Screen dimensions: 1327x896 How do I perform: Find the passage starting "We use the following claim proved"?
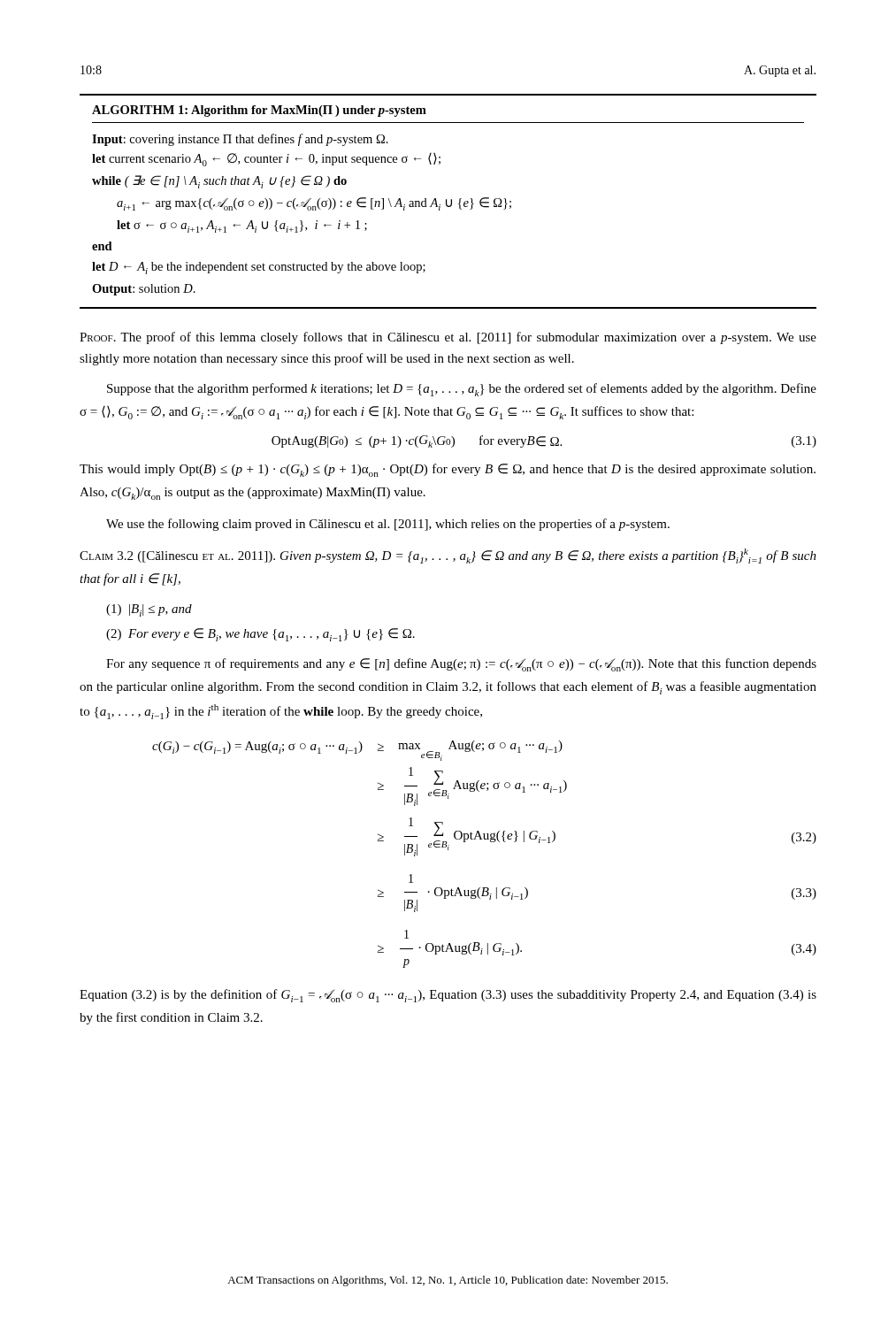tap(448, 524)
